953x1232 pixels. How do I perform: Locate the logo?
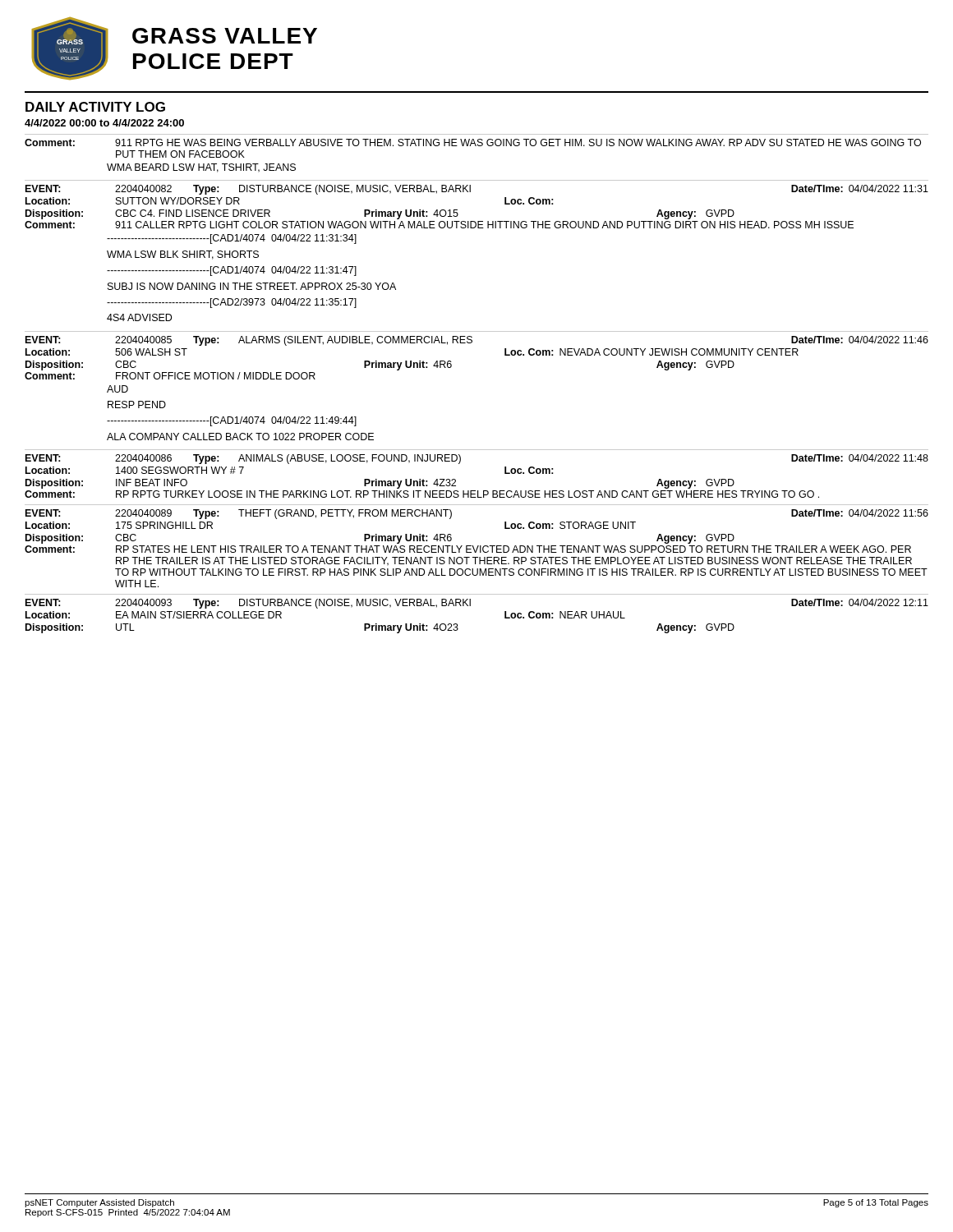point(476,46)
